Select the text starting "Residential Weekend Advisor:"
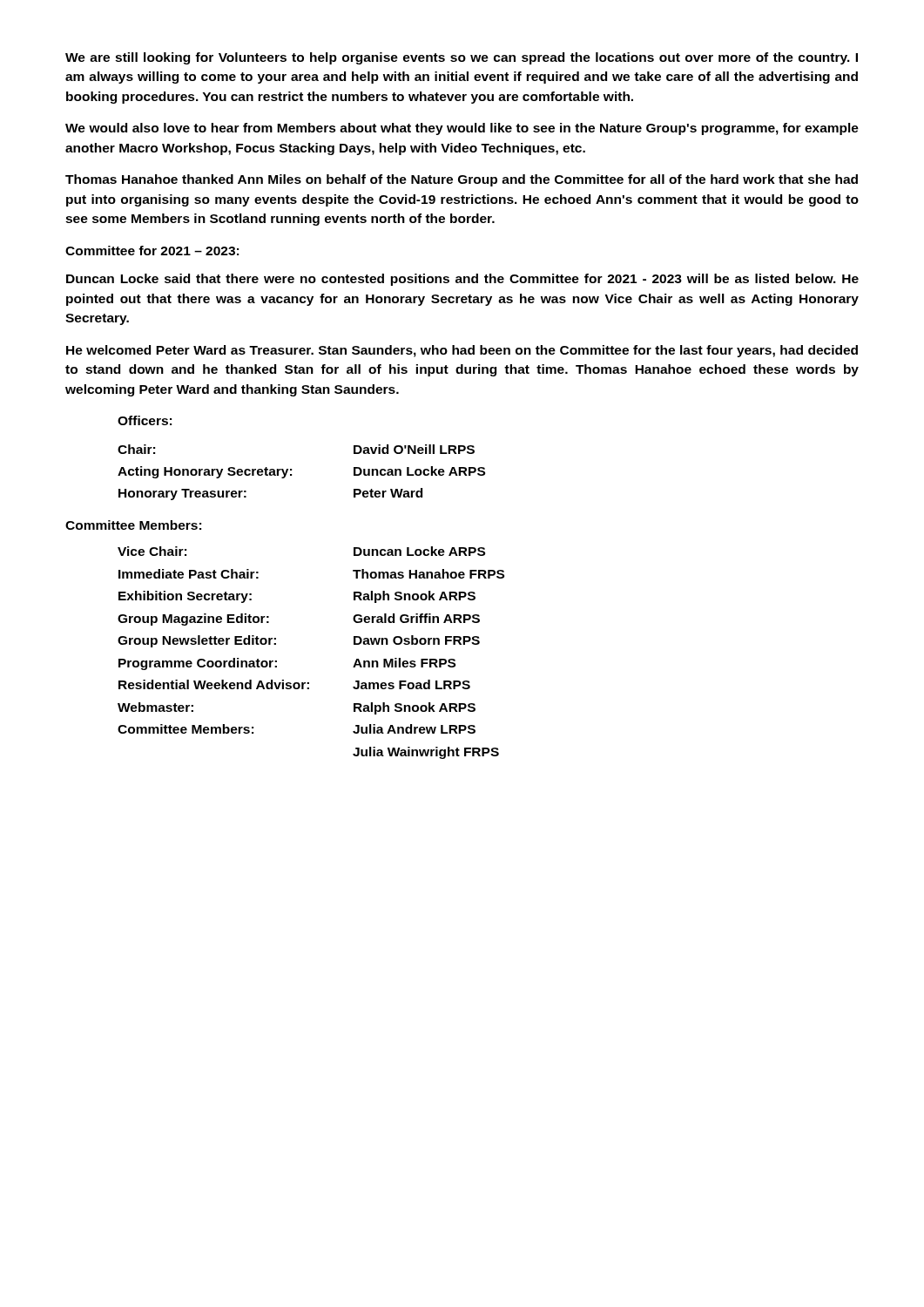924x1307 pixels. tap(294, 684)
